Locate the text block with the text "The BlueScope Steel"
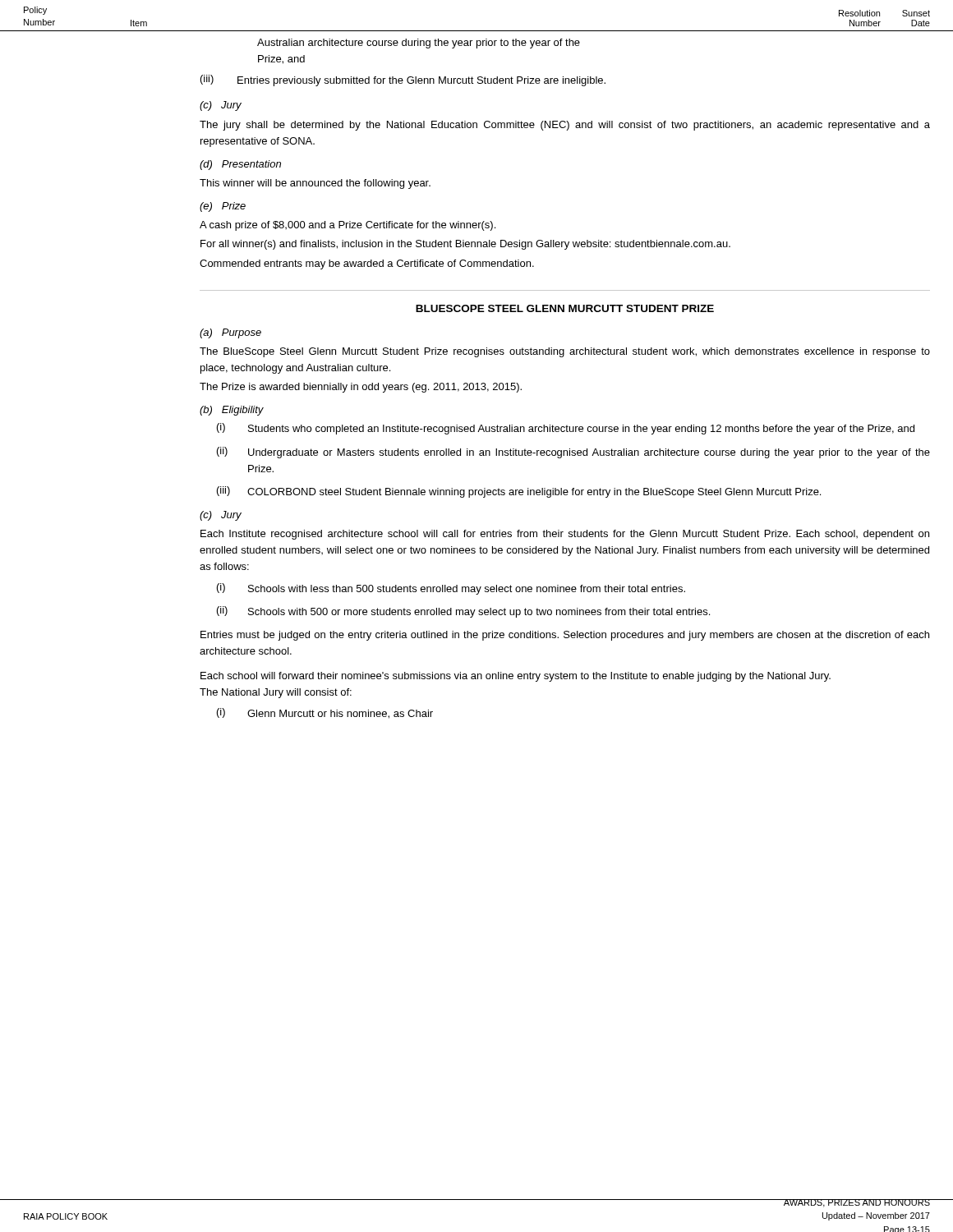Screen dimensions: 1232x953 (x=565, y=359)
